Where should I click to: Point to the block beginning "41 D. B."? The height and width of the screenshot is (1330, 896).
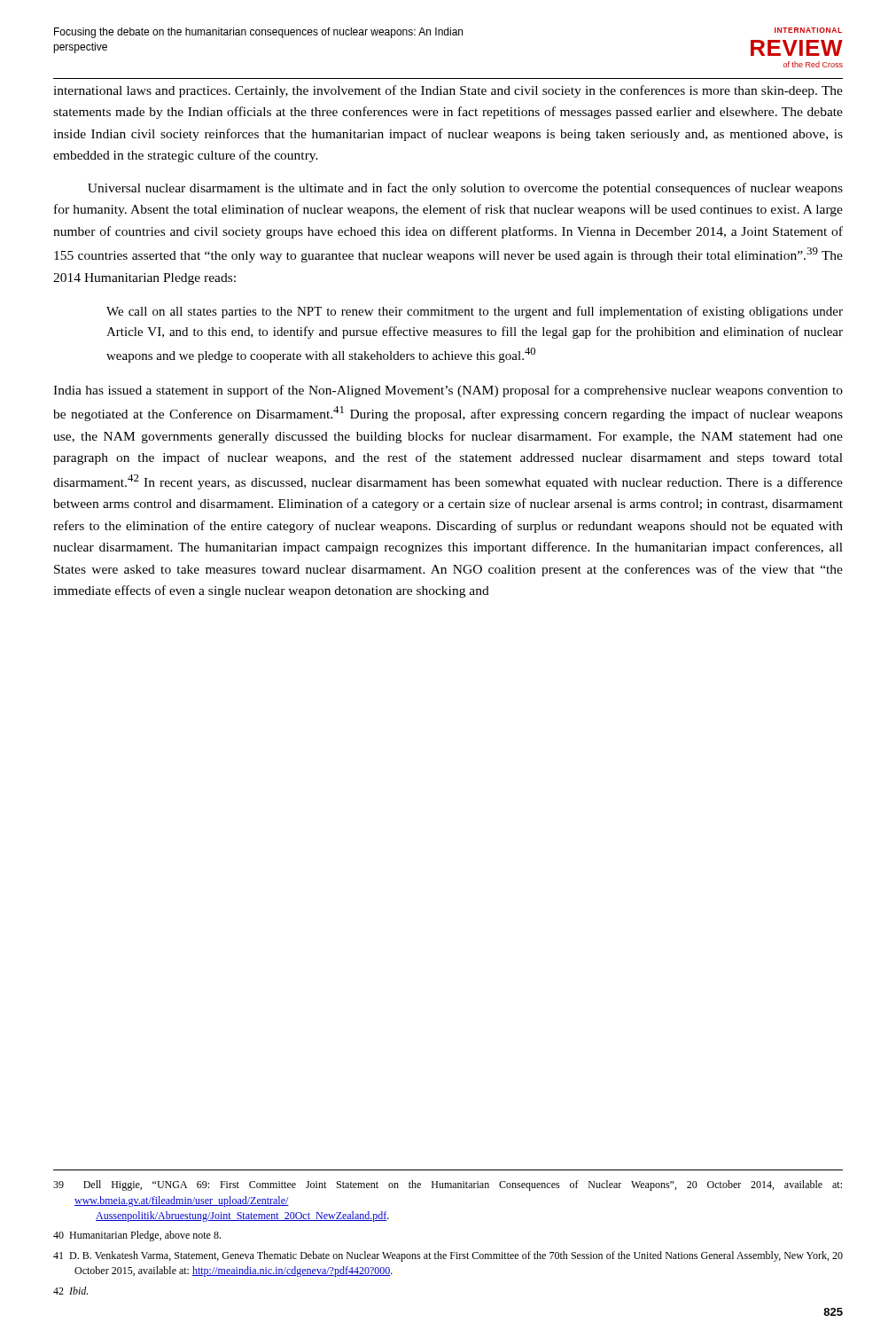pos(448,1263)
